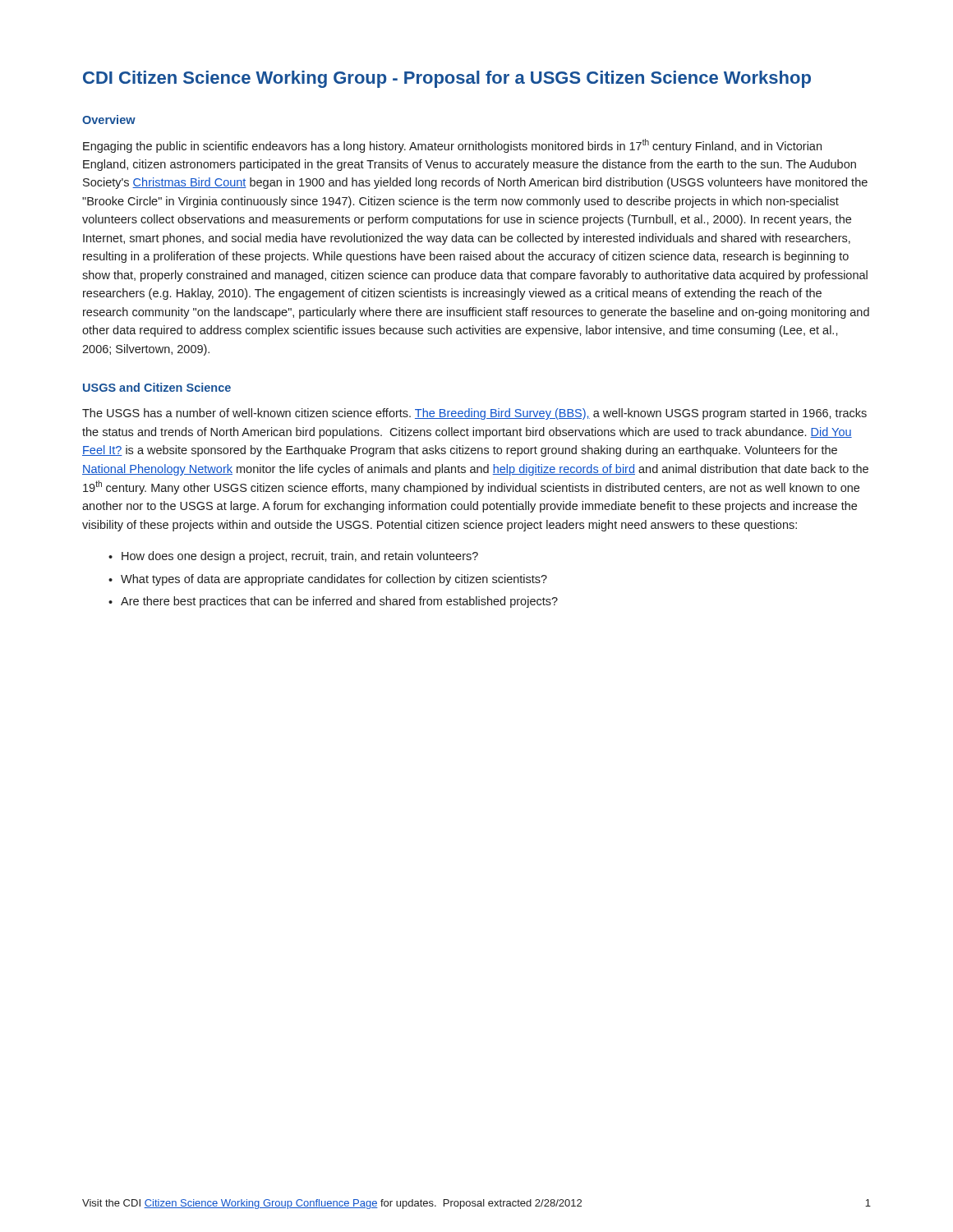Find the text block containing "Engaging the public in scientific"
This screenshot has width=953, height=1232.
[x=476, y=247]
